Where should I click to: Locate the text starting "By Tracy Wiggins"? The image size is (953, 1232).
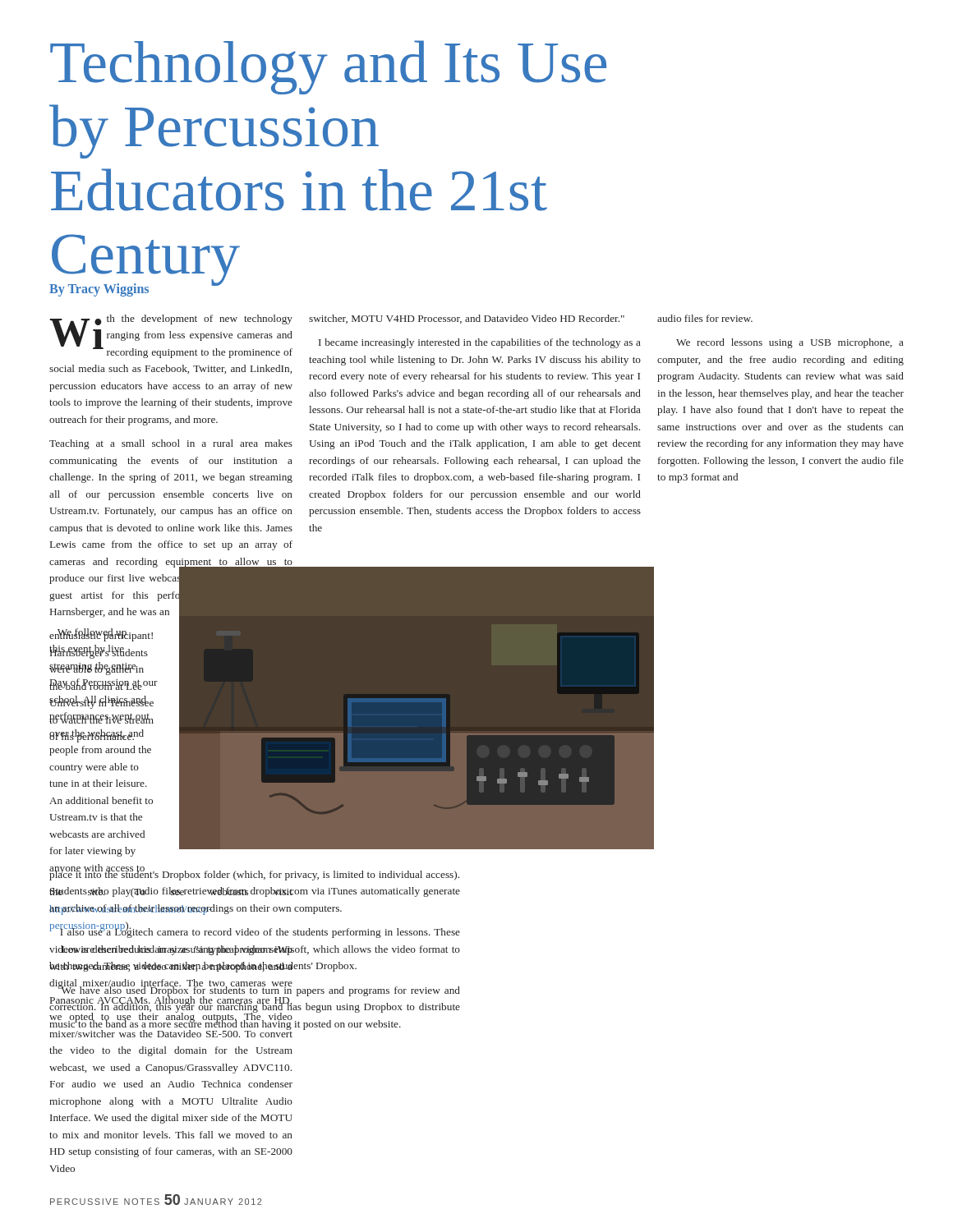(214, 289)
